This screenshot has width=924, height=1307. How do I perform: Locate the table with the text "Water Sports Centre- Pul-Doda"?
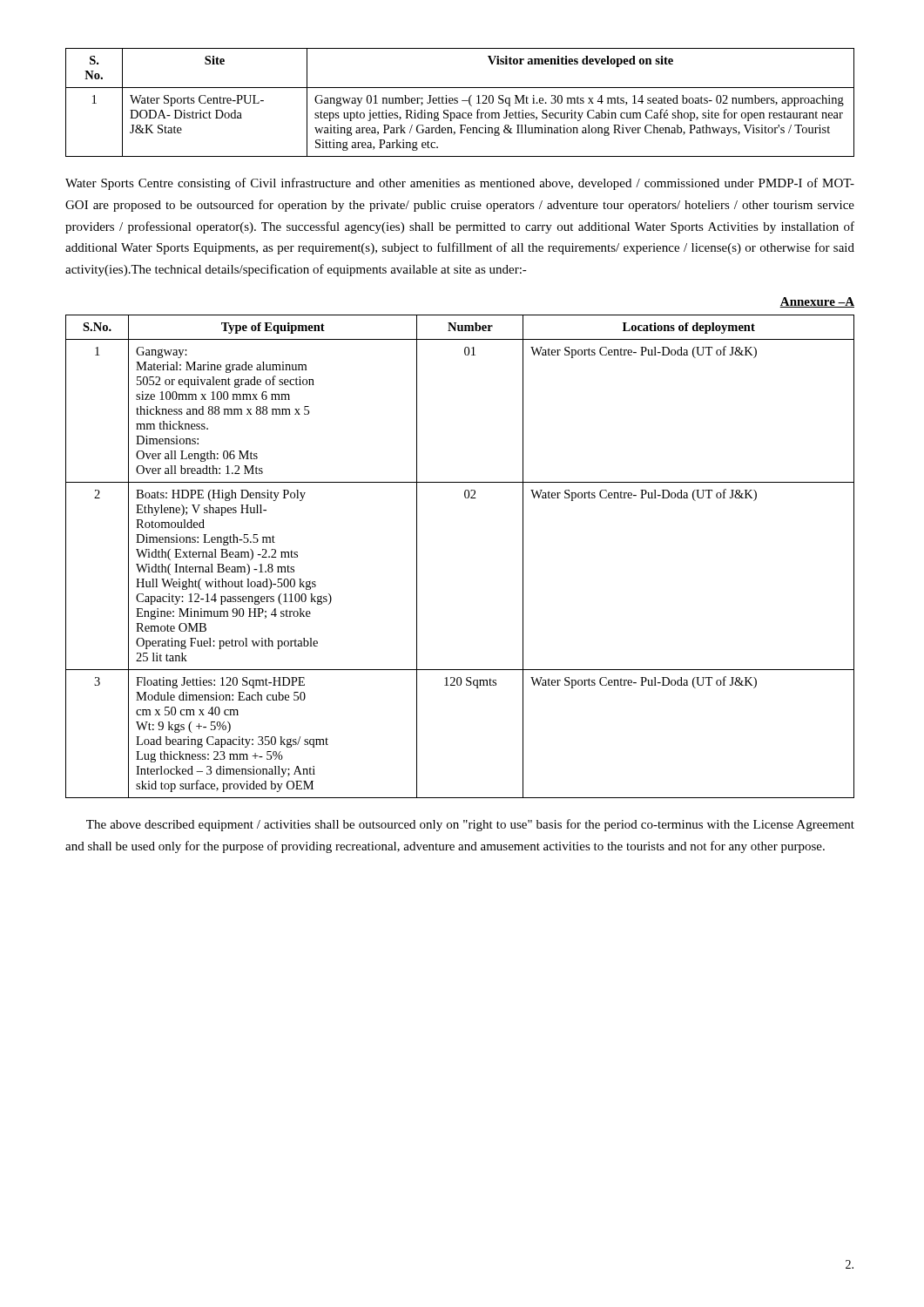460,556
